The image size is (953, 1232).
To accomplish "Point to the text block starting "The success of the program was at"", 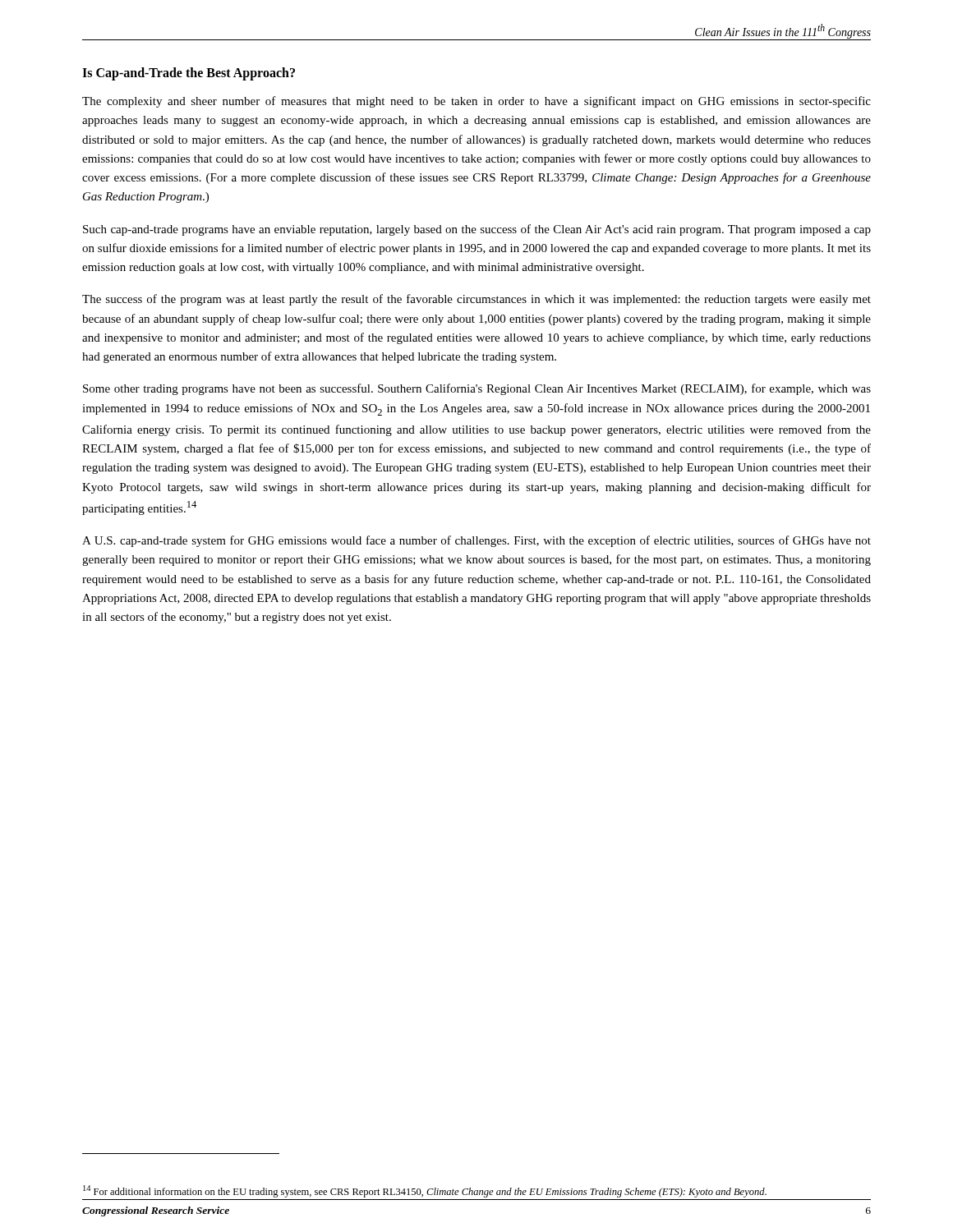I will [x=476, y=328].
